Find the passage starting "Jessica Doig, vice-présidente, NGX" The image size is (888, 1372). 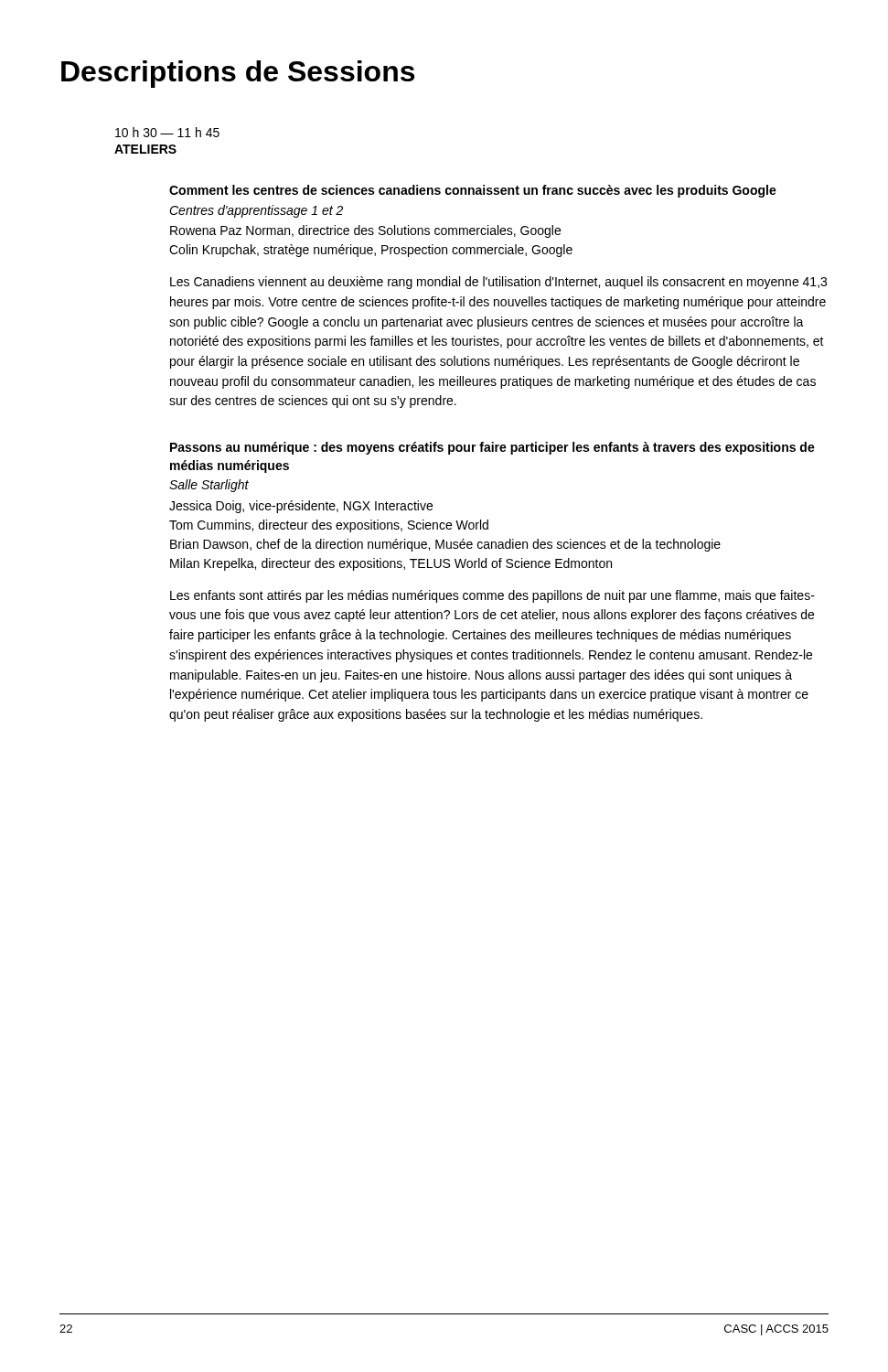coord(499,535)
